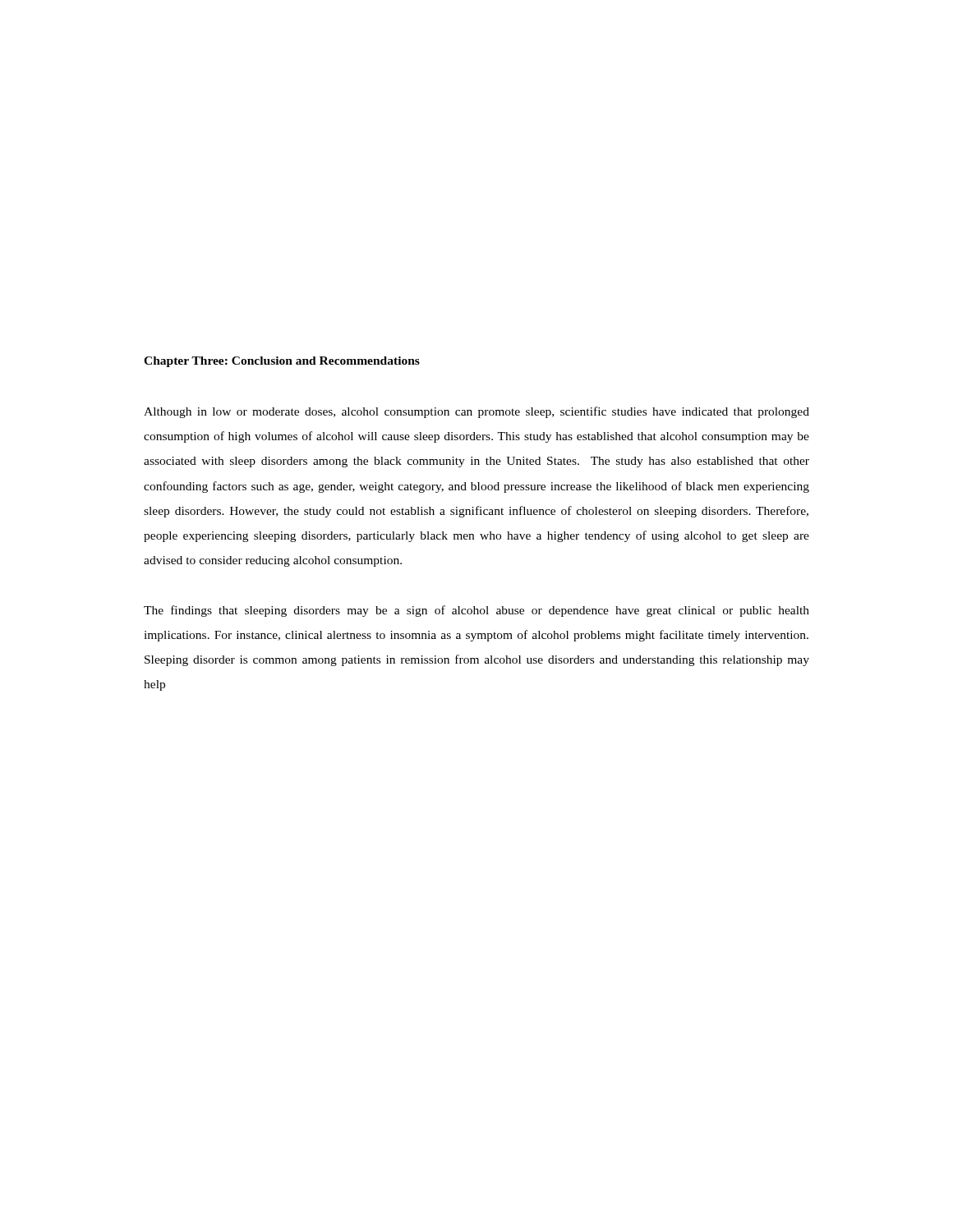953x1232 pixels.
Task: Find the section header
Action: [282, 360]
